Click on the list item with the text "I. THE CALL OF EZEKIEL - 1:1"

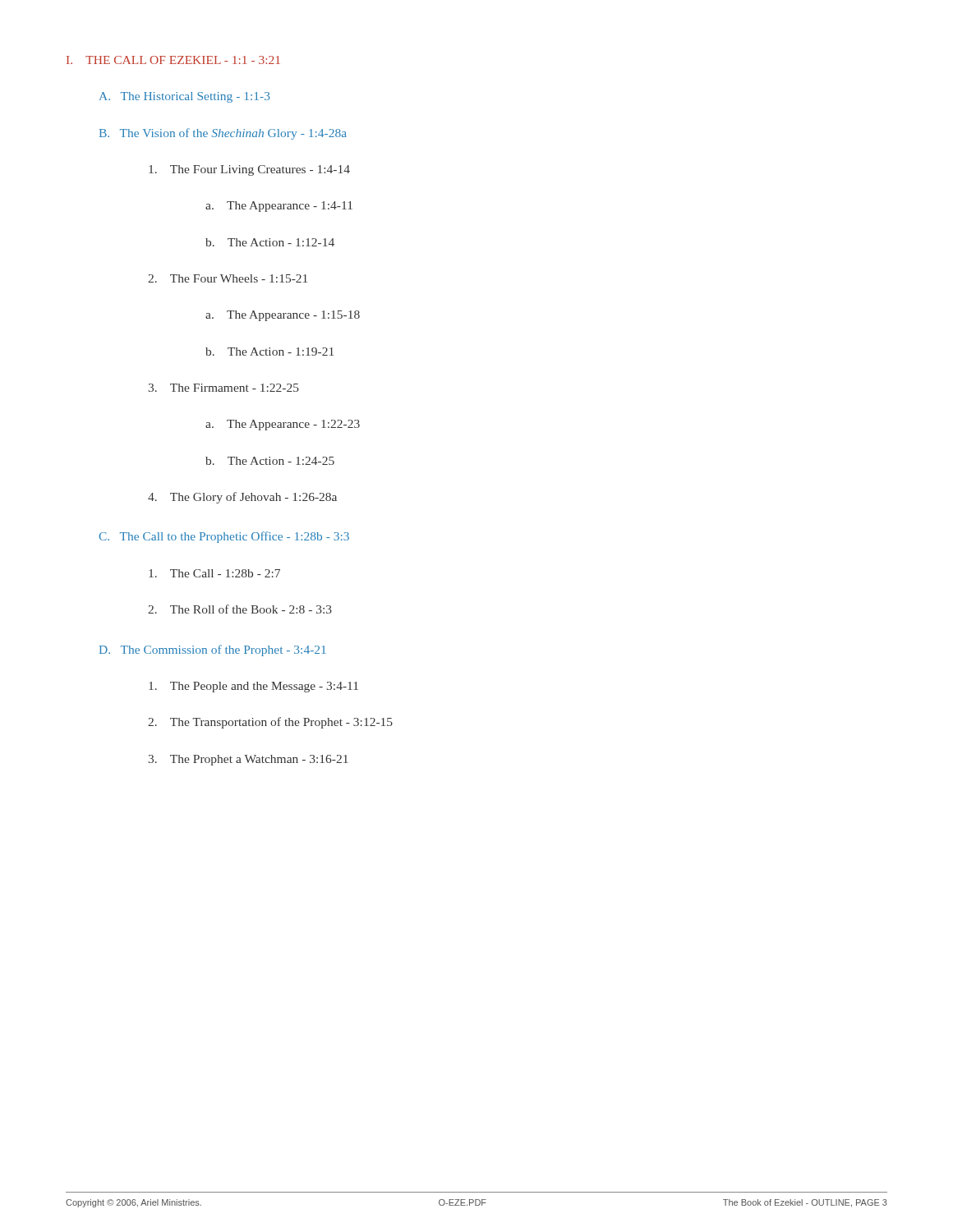tap(173, 60)
